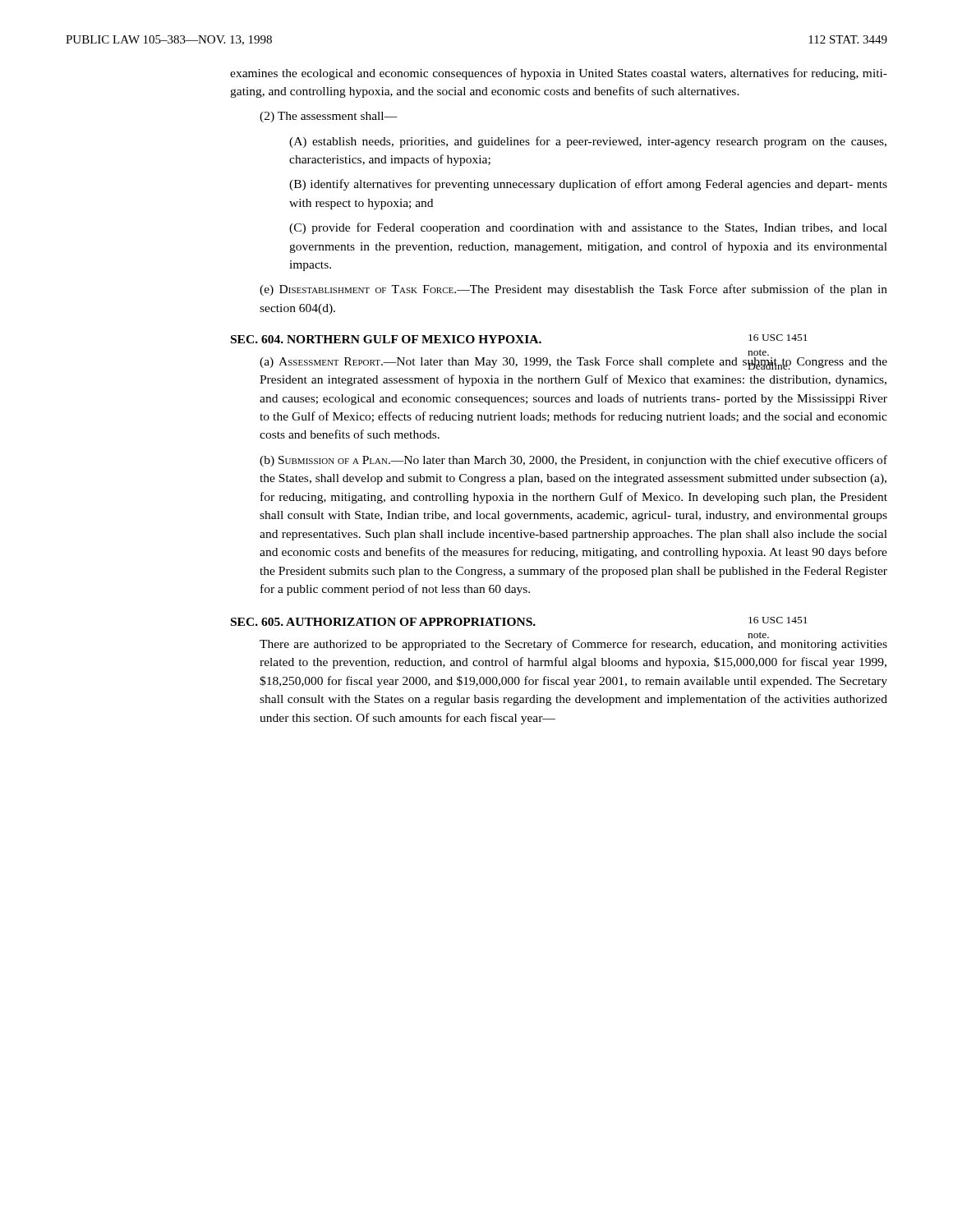953x1232 pixels.
Task: Select the text starting "There are authorized to be appropriated"
Action: pos(573,681)
